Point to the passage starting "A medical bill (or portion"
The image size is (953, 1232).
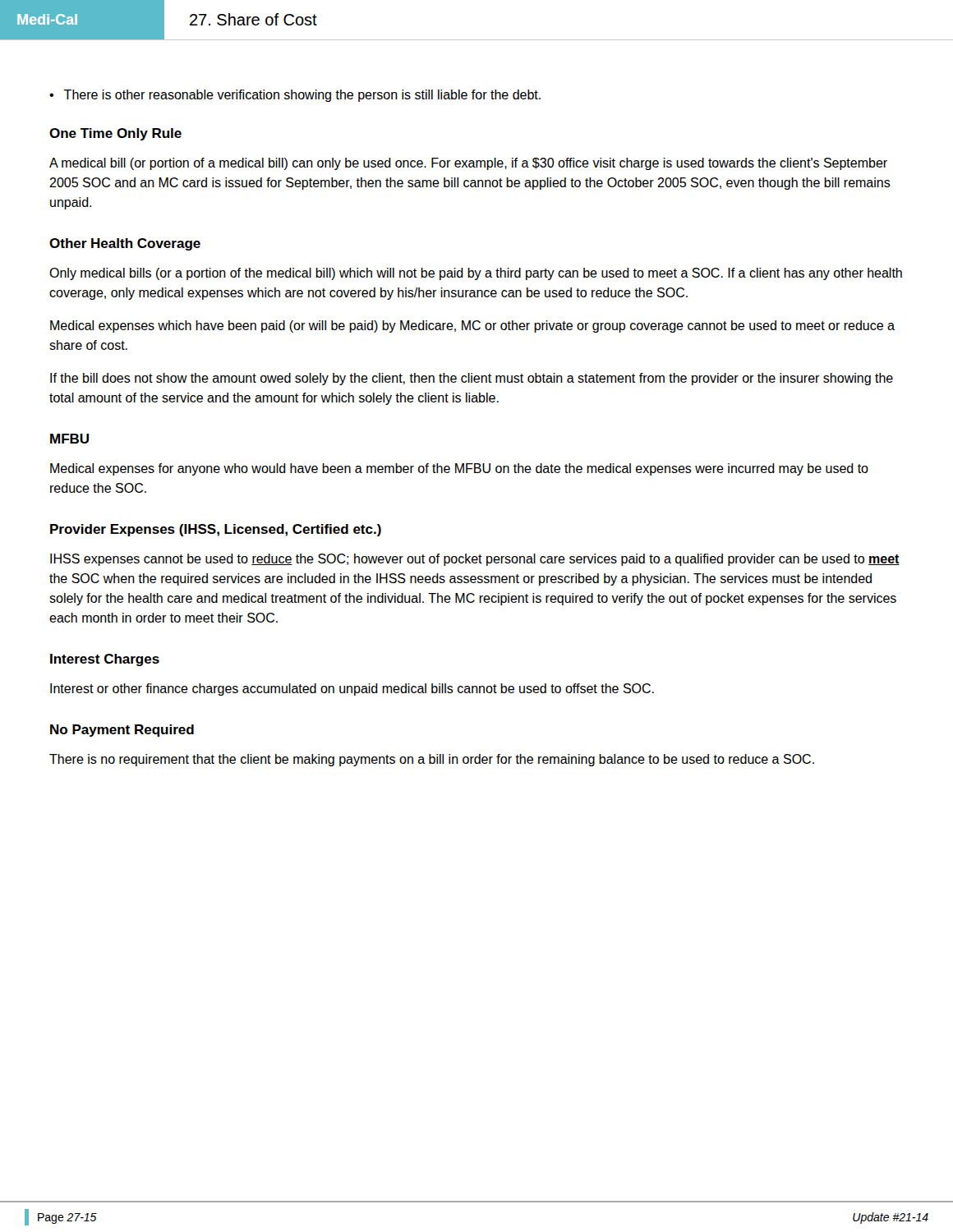click(470, 183)
